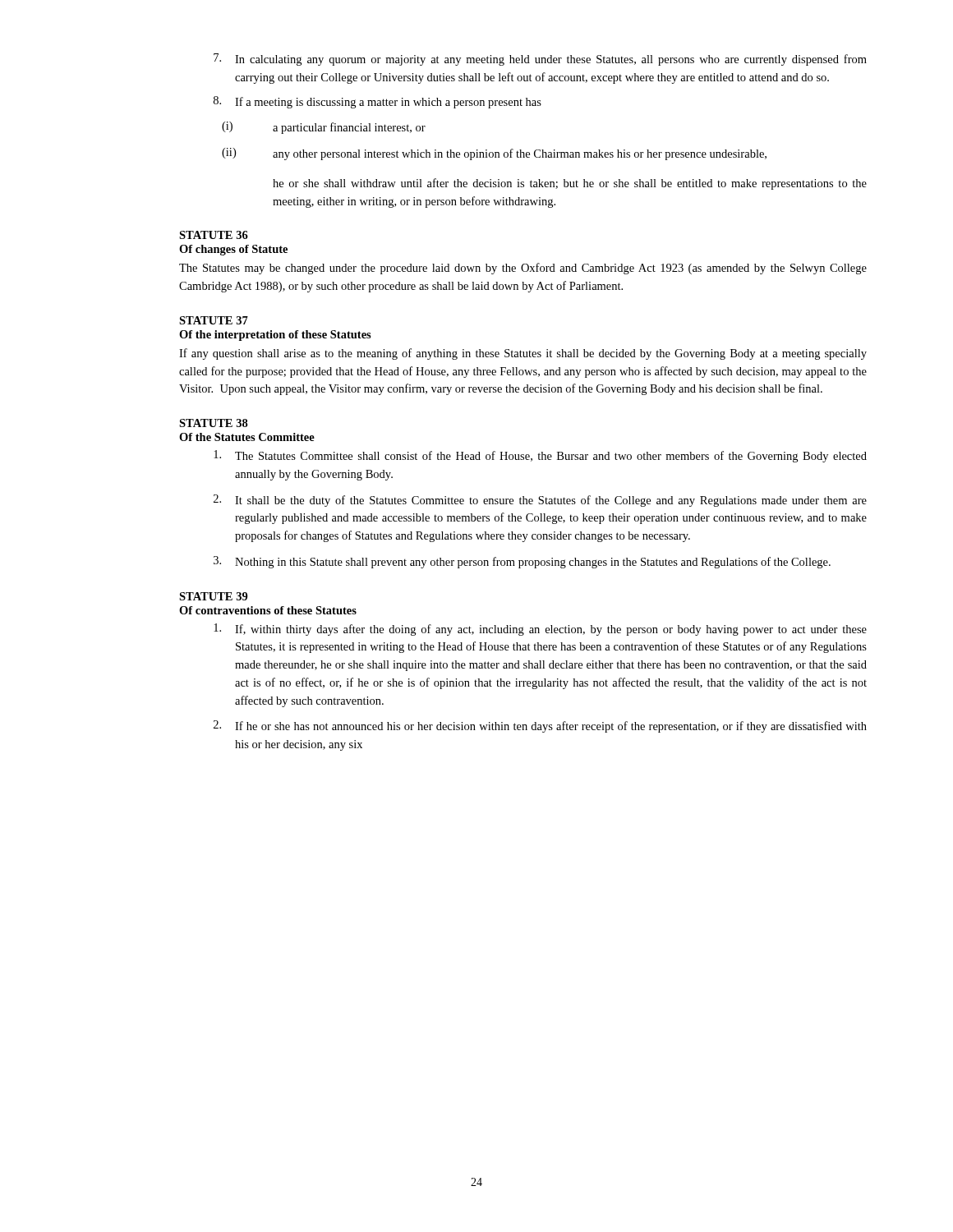Image resolution: width=953 pixels, height=1232 pixels.
Task: Locate the text starting "8. If a meeting is discussing a"
Action: point(523,102)
